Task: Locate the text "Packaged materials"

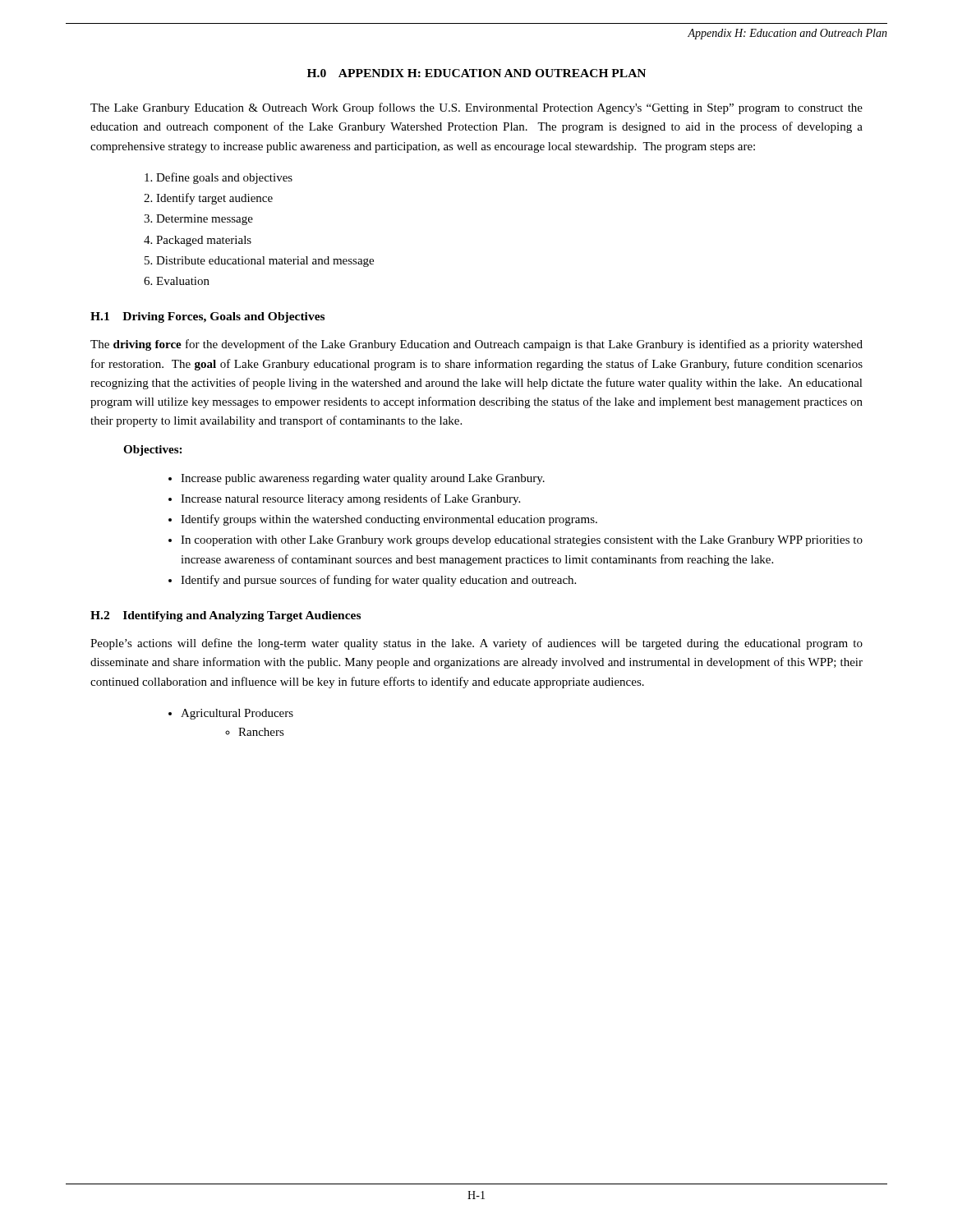Action: tap(204, 241)
